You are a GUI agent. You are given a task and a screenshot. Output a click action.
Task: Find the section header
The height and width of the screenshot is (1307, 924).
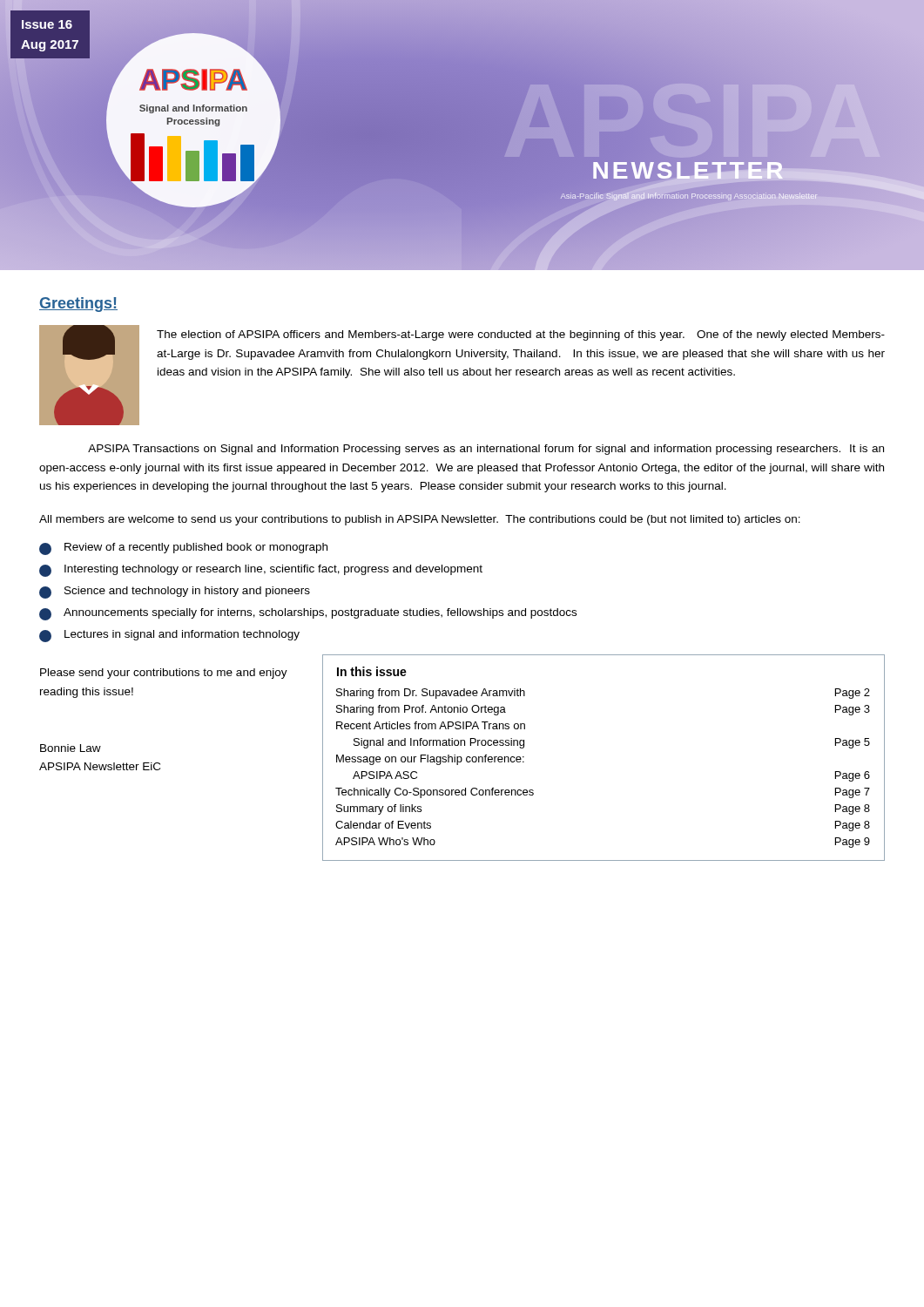click(x=78, y=303)
